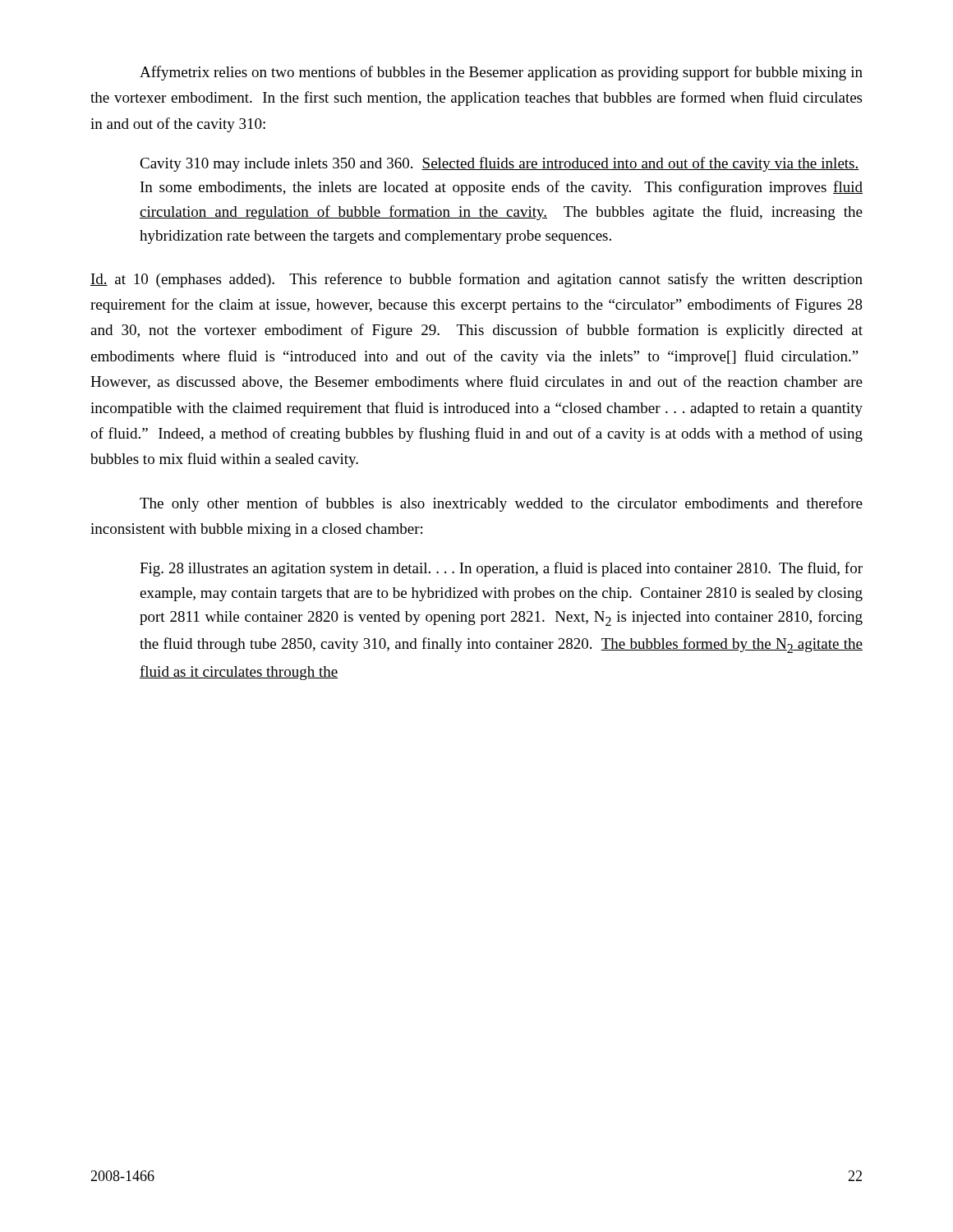Select the text block with the text "The only other mention of"

(x=476, y=516)
